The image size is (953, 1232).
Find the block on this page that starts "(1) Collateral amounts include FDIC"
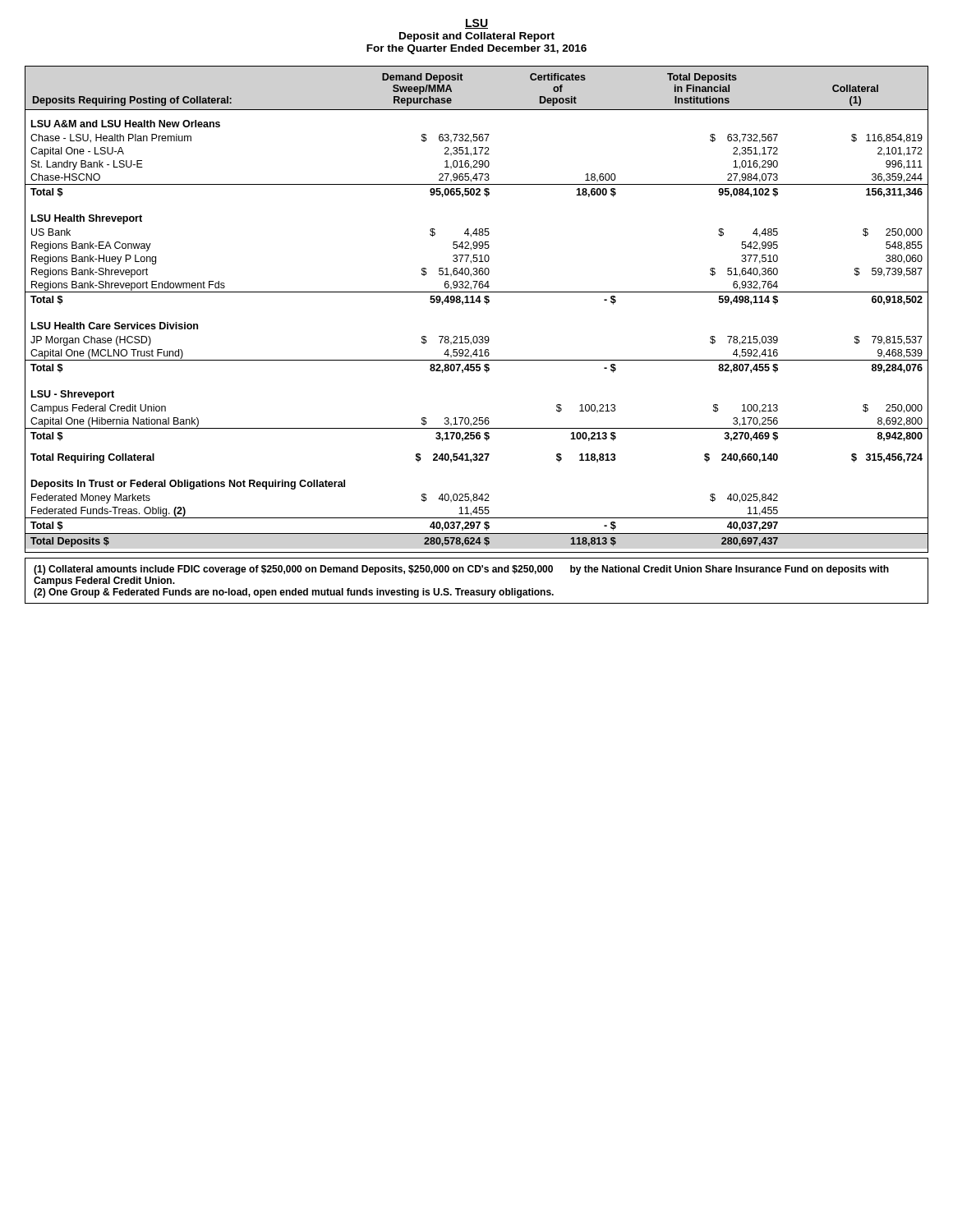click(461, 581)
